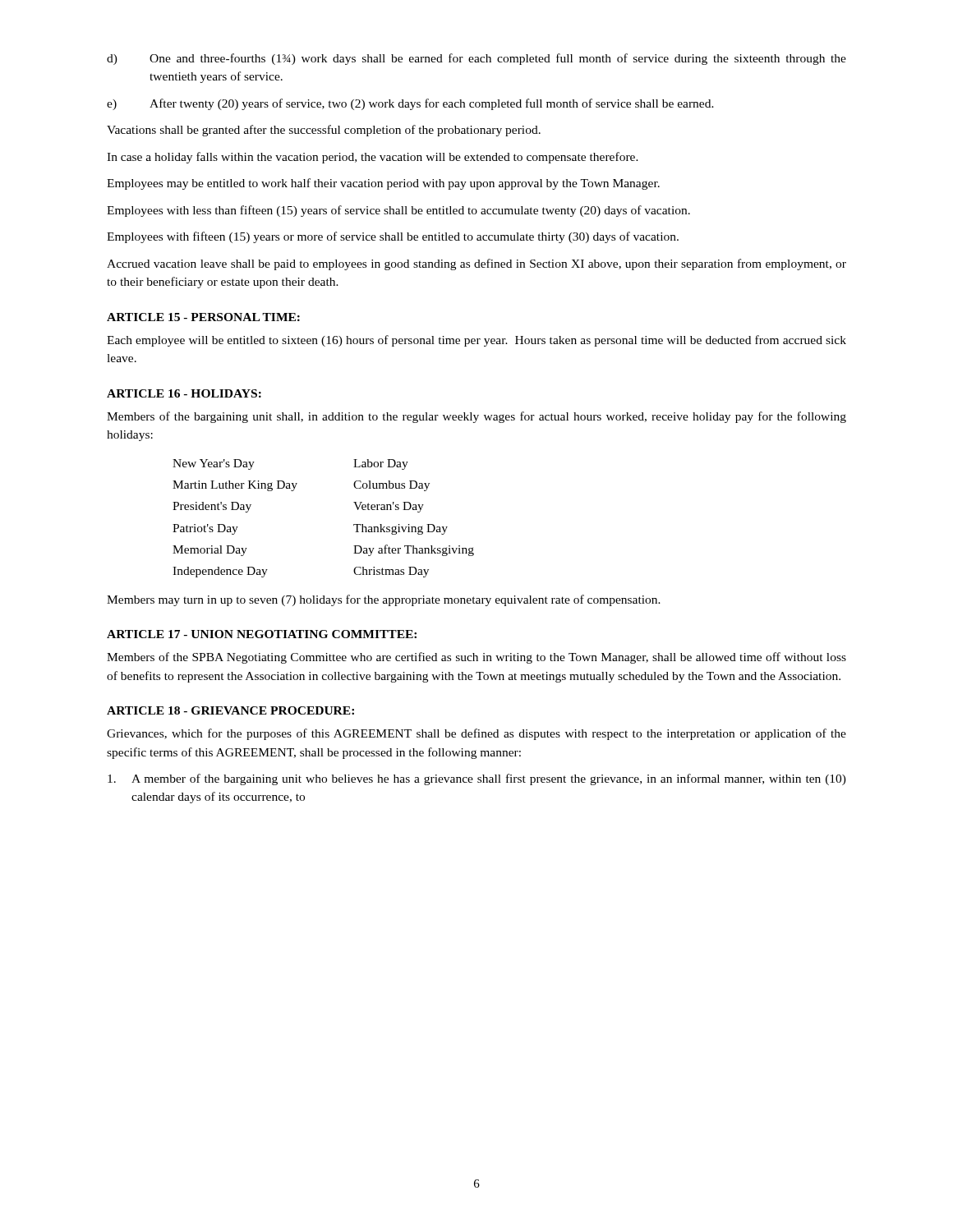Select the text block that reads "Accrued vacation leave shall be paid to"

pos(476,272)
